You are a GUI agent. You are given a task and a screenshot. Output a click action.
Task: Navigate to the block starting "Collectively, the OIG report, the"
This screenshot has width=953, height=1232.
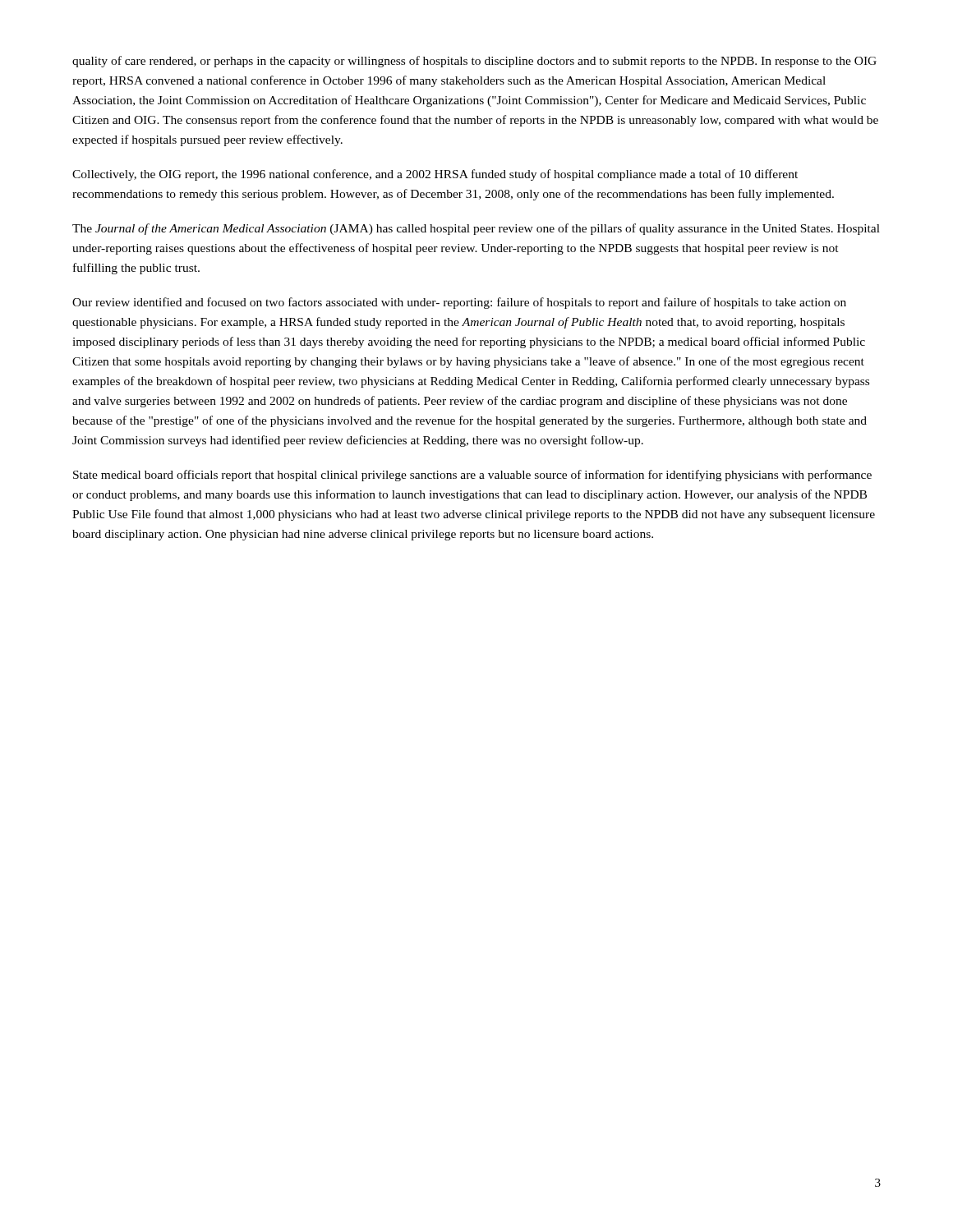[x=453, y=184]
